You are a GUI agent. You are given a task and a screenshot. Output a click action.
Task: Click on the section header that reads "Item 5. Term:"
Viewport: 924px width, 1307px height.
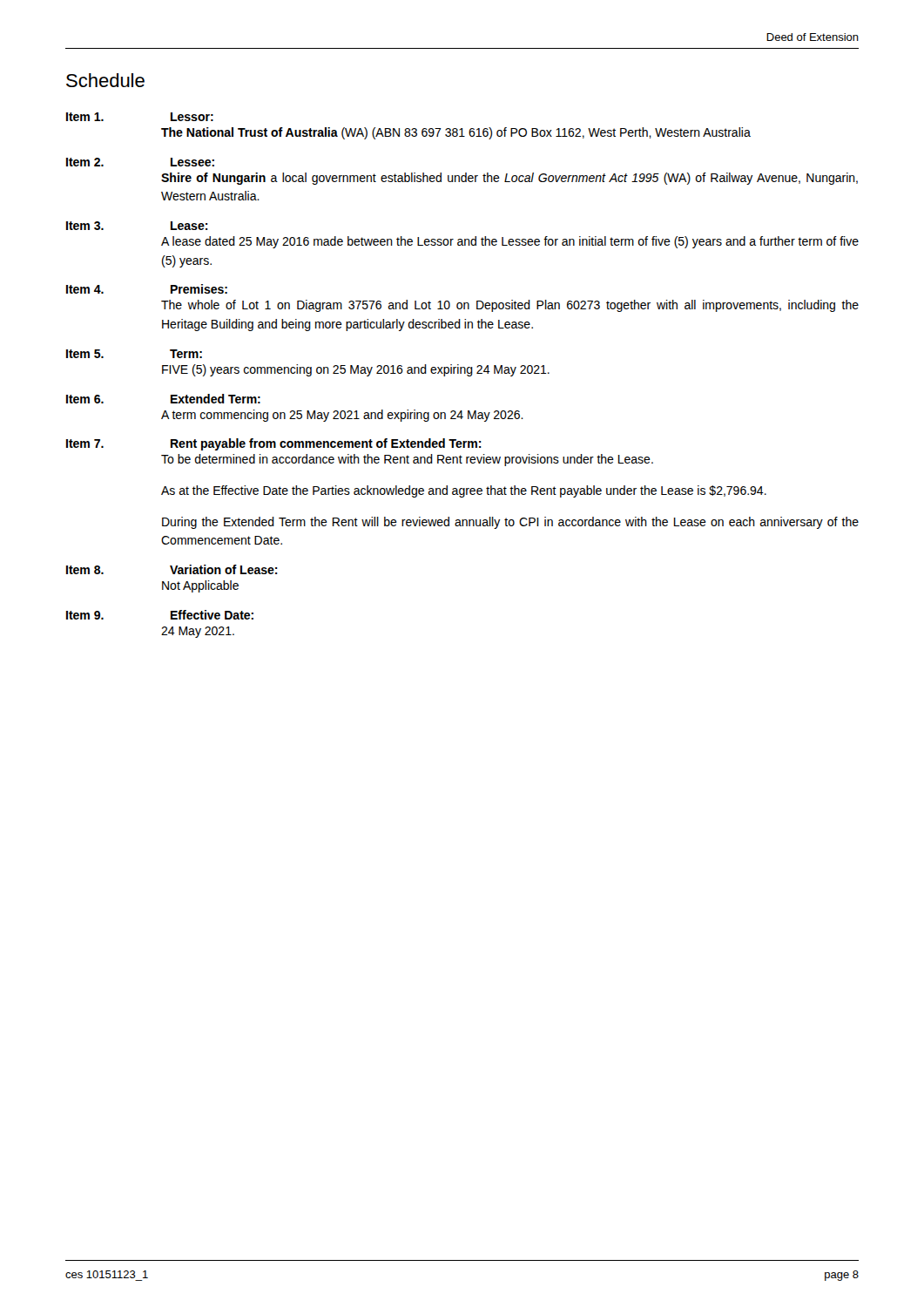click(85, 353)
